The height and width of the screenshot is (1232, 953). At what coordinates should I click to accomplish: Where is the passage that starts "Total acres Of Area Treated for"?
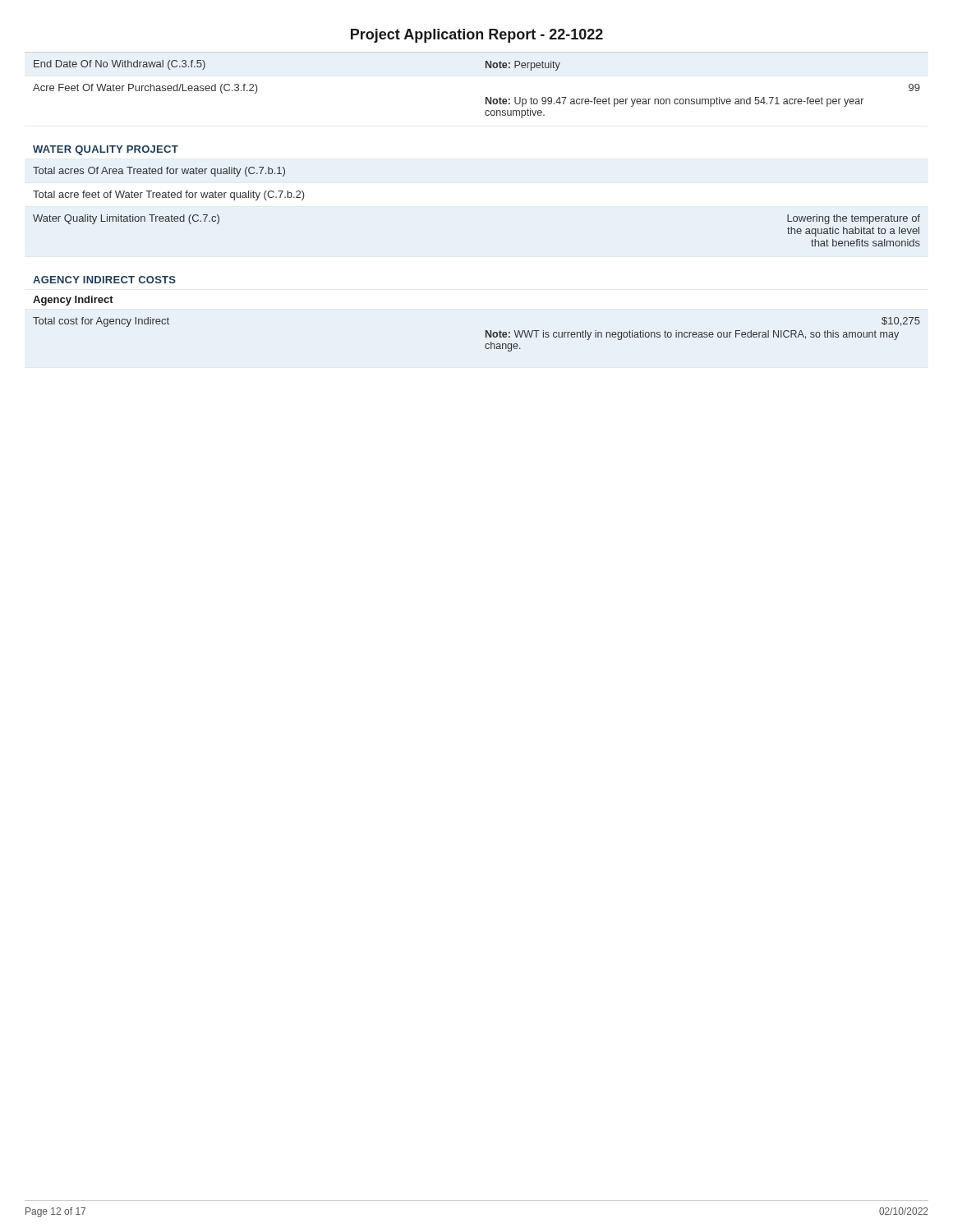tap(159, 172)
